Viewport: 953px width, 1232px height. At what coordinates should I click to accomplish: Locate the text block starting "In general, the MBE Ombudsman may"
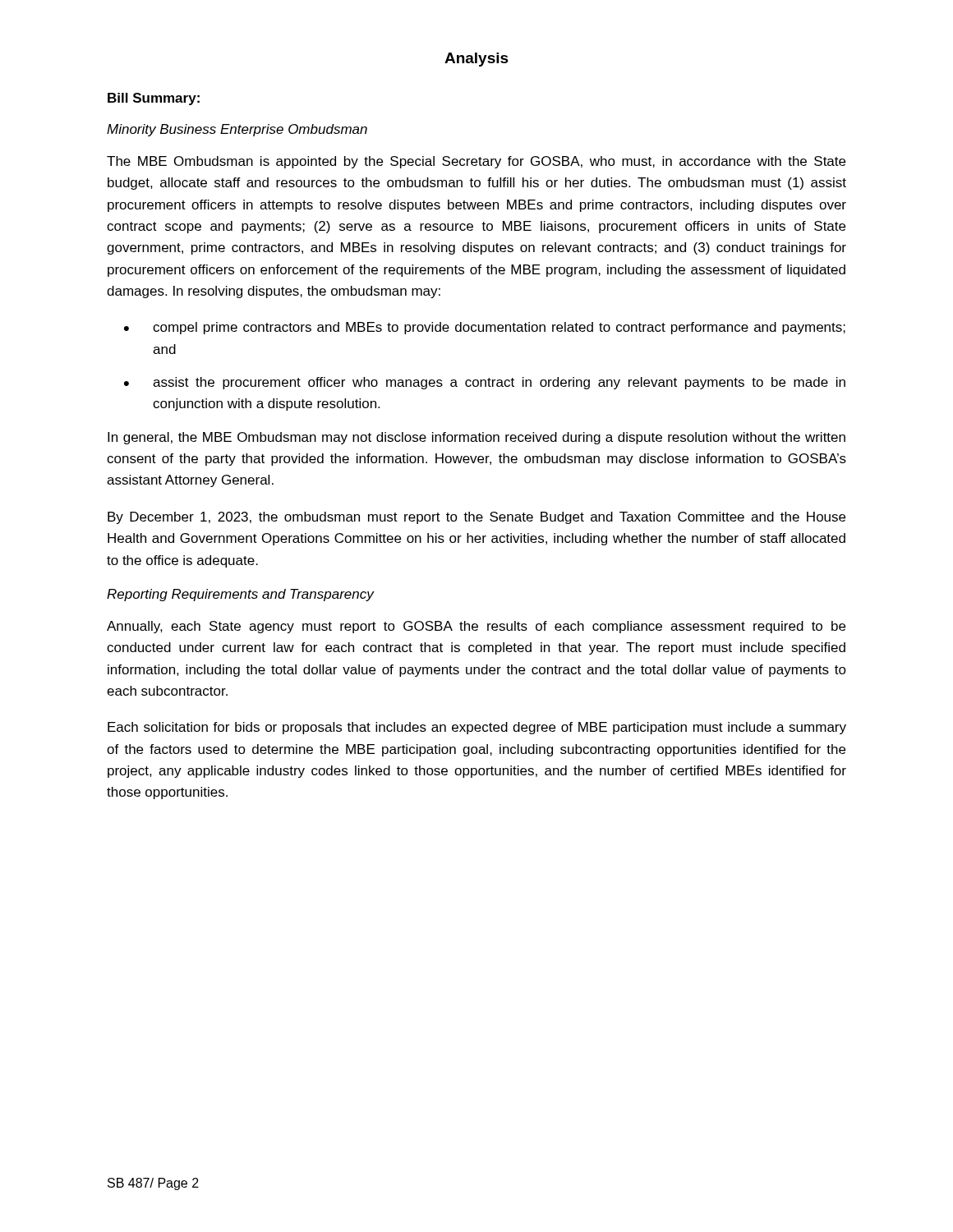click(x=476, y=459)
